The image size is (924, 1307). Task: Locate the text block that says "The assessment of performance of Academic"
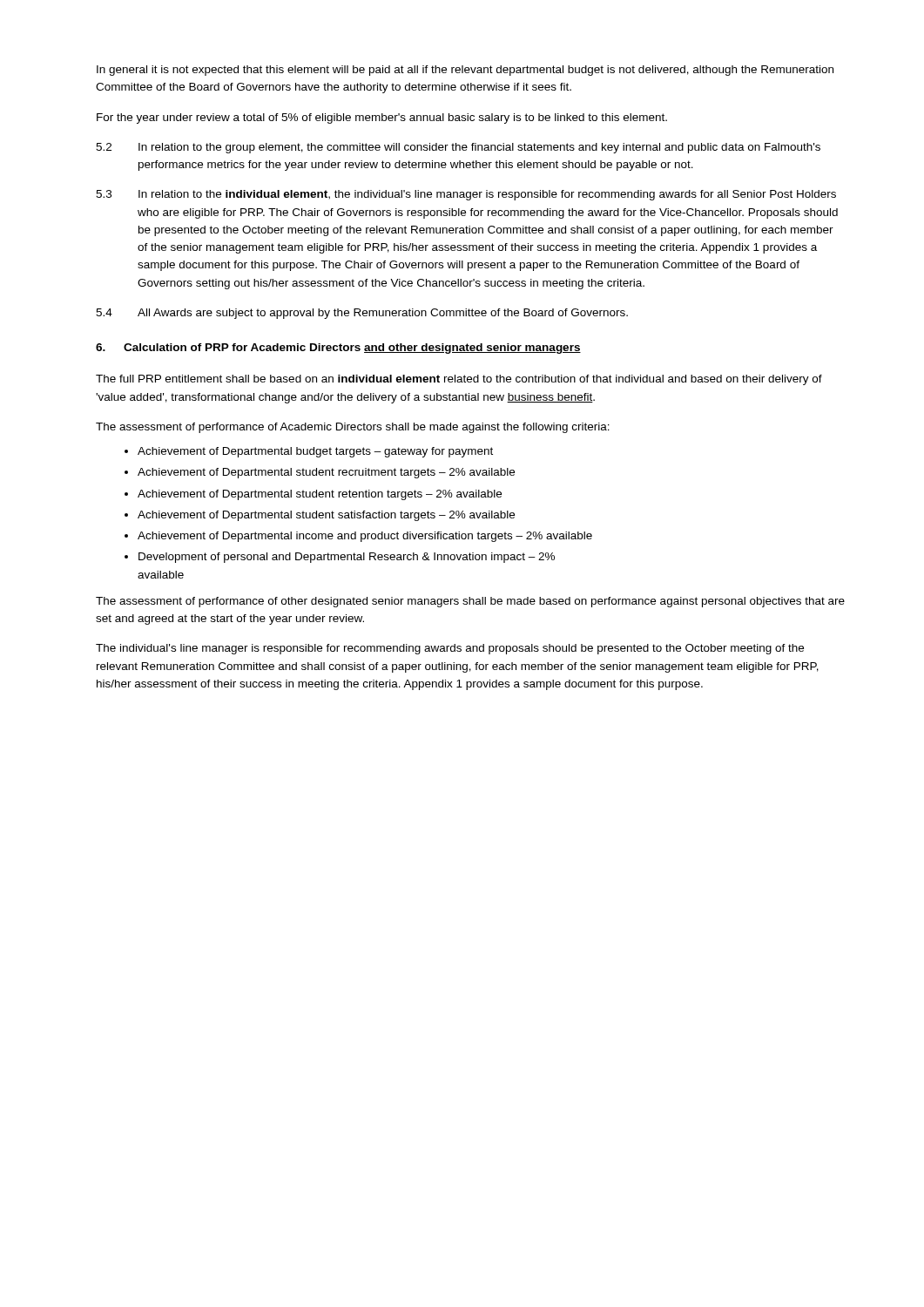[353, 426]
